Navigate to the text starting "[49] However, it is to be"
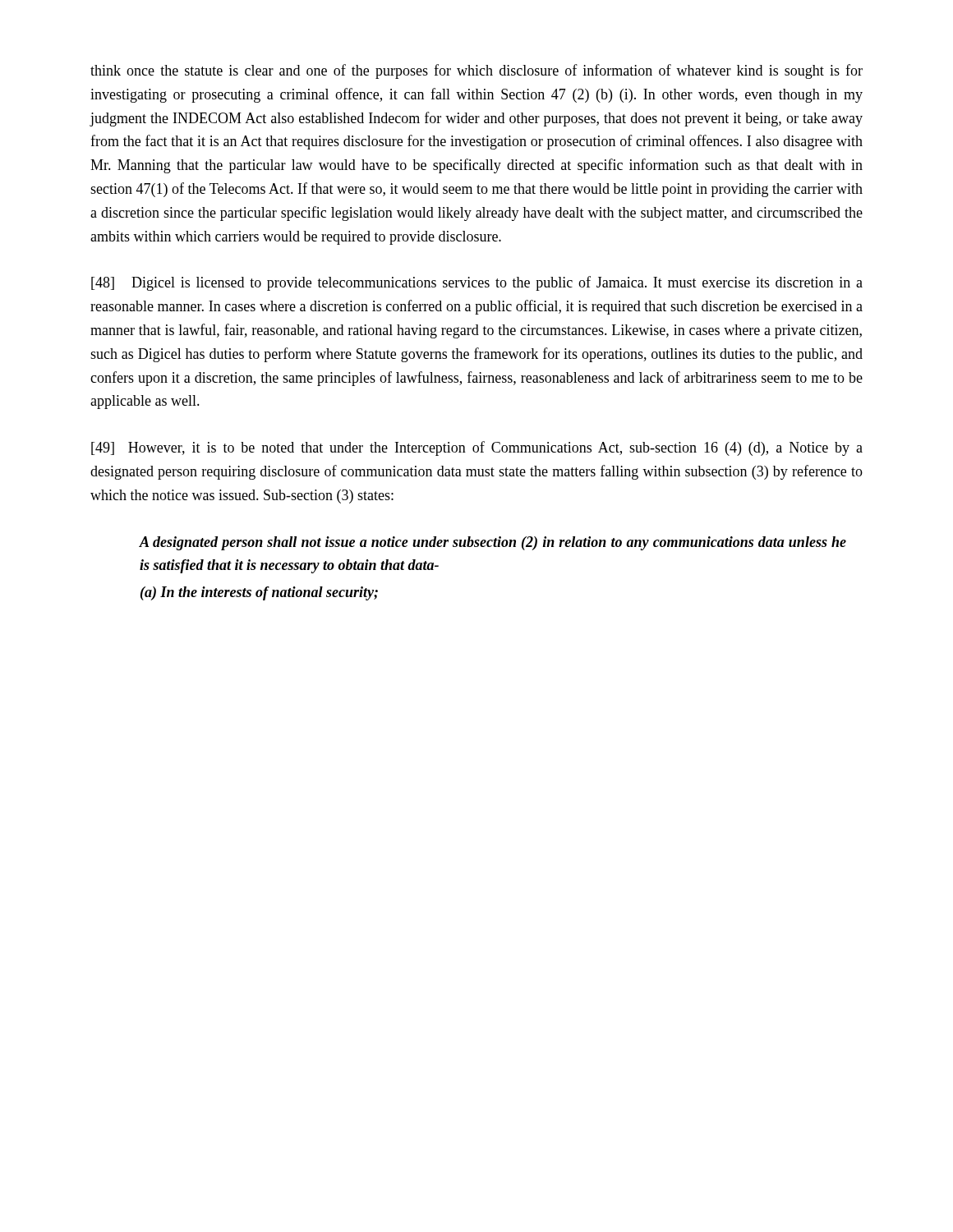The width and height of the screenshot is (953, 1232). (476, 471)
